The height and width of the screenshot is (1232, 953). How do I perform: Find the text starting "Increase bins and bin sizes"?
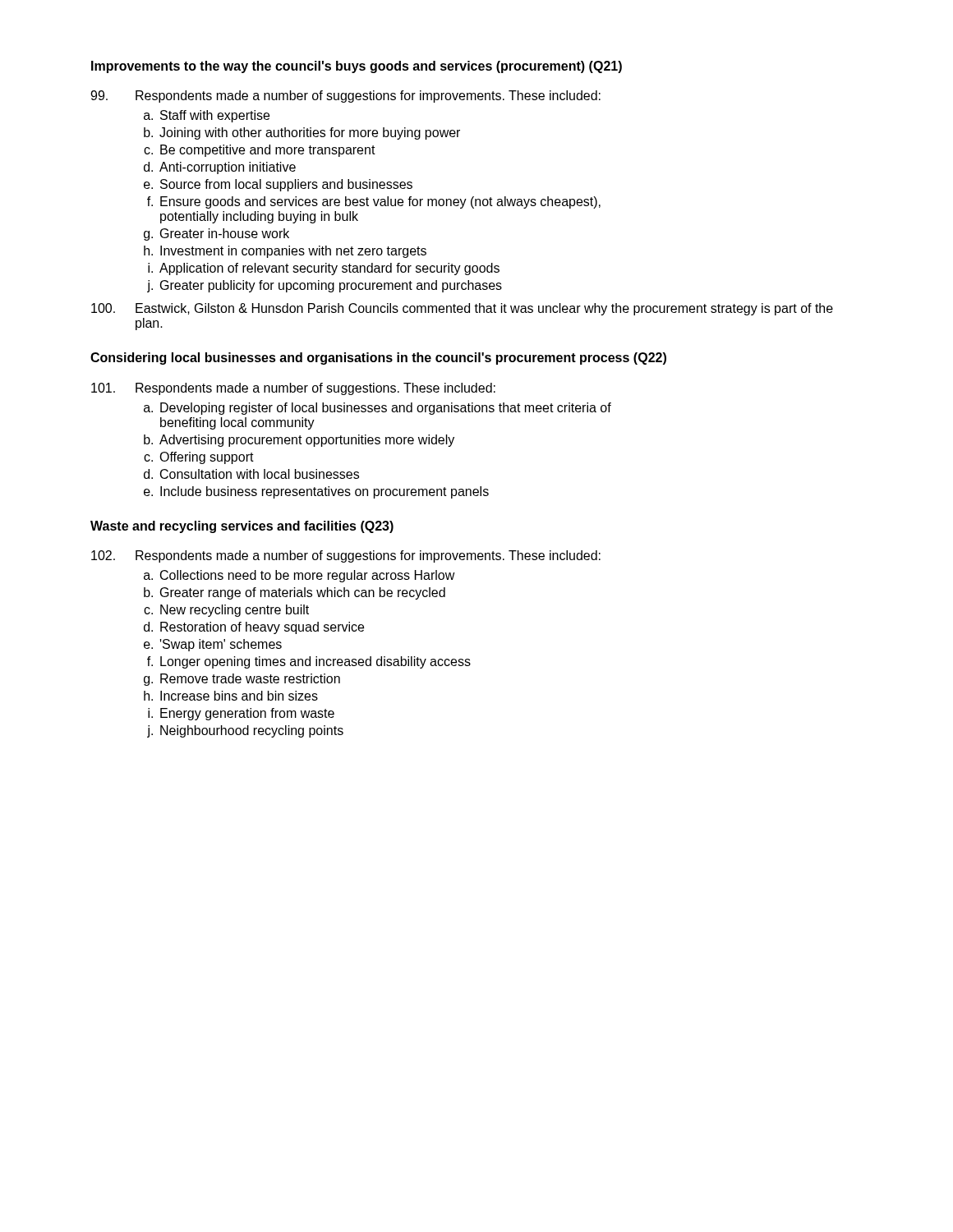(x=239, y=696)
